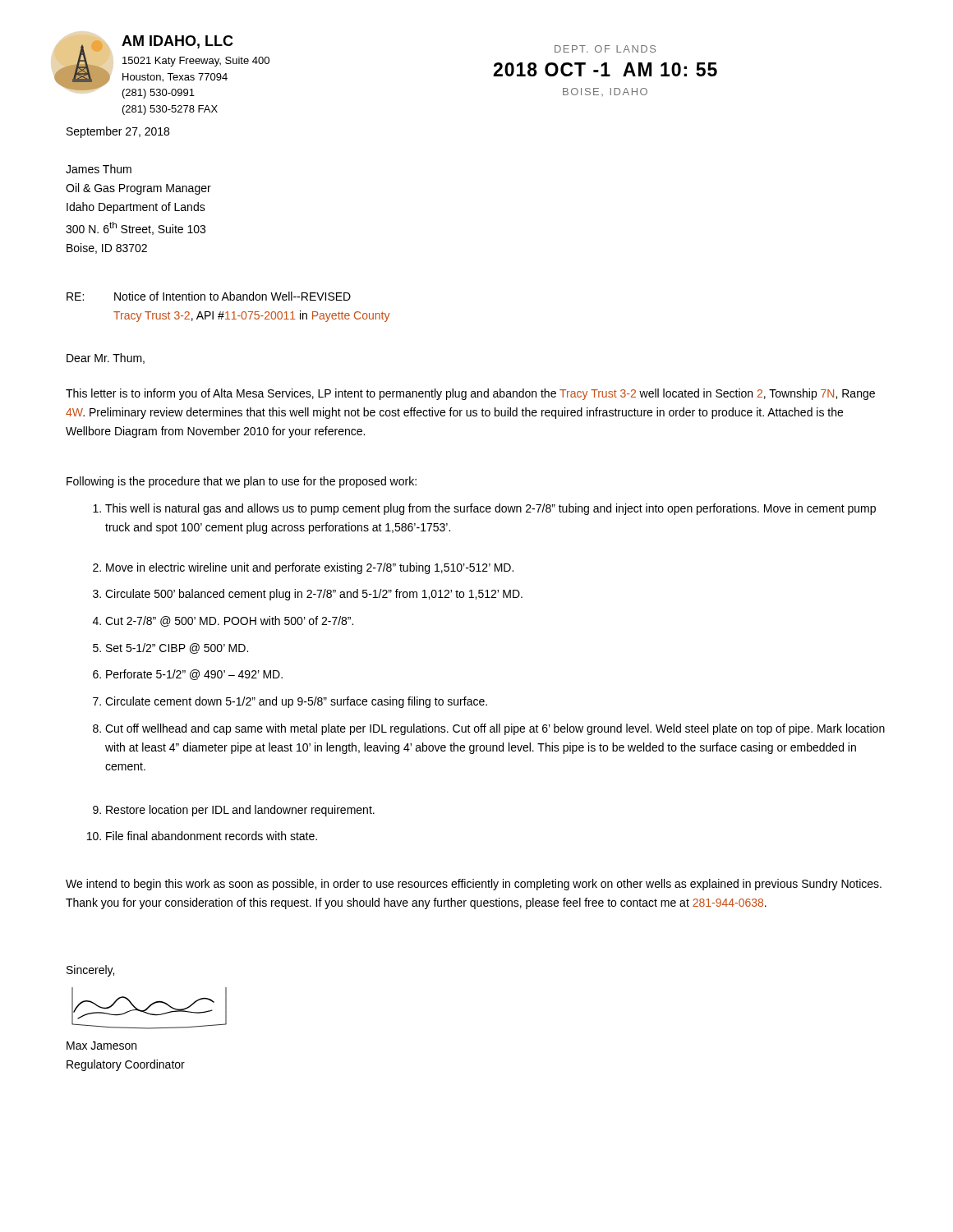Select the list item that reads "Circulate 500’ balanced cement plug"
The height and width of the screenshot is (1232, 953).
pos(476,594)
